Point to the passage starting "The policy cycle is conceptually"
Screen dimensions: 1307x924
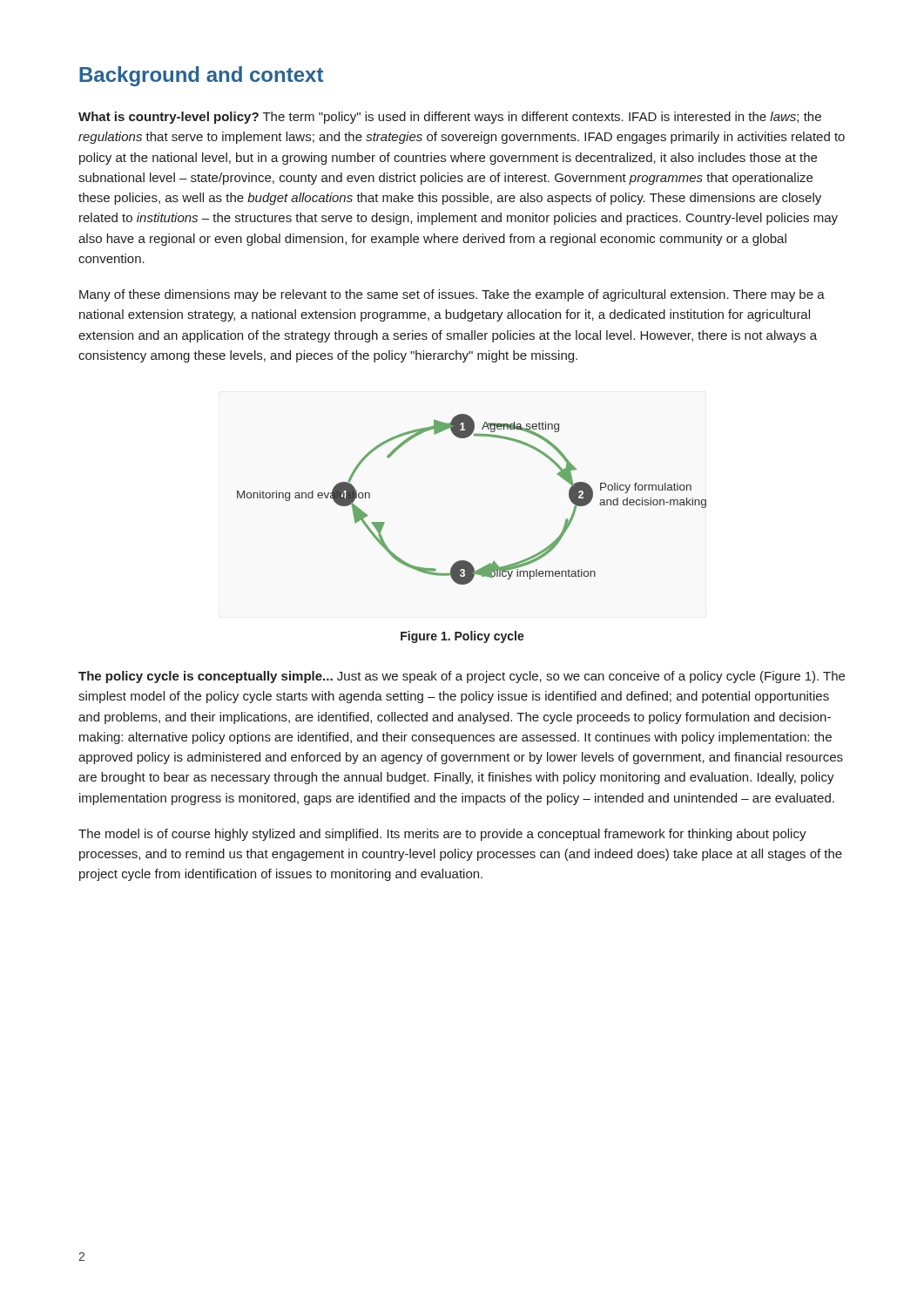click(x=462, y=736)
